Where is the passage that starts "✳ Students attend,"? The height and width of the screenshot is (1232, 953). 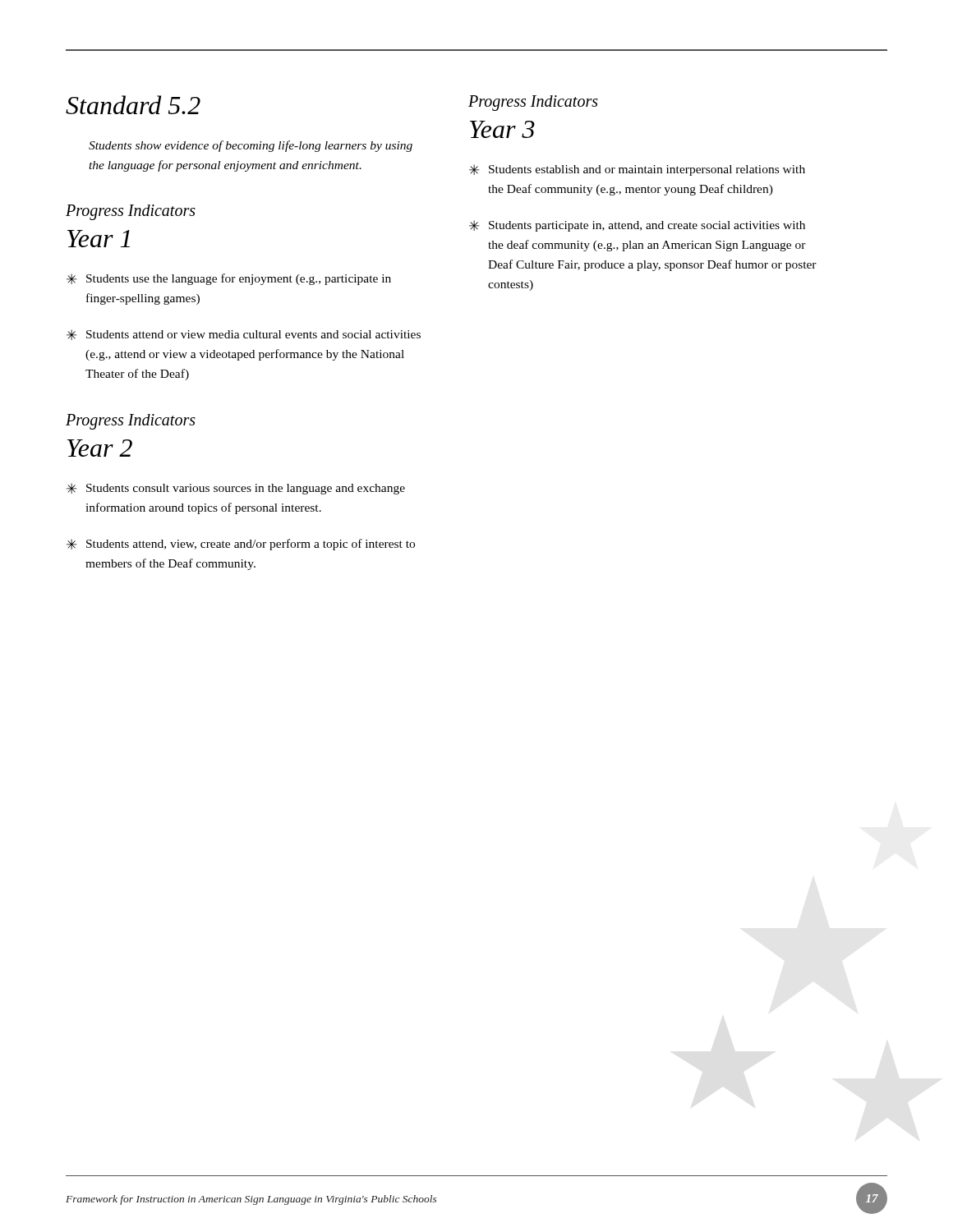click(x=246, y=554)
